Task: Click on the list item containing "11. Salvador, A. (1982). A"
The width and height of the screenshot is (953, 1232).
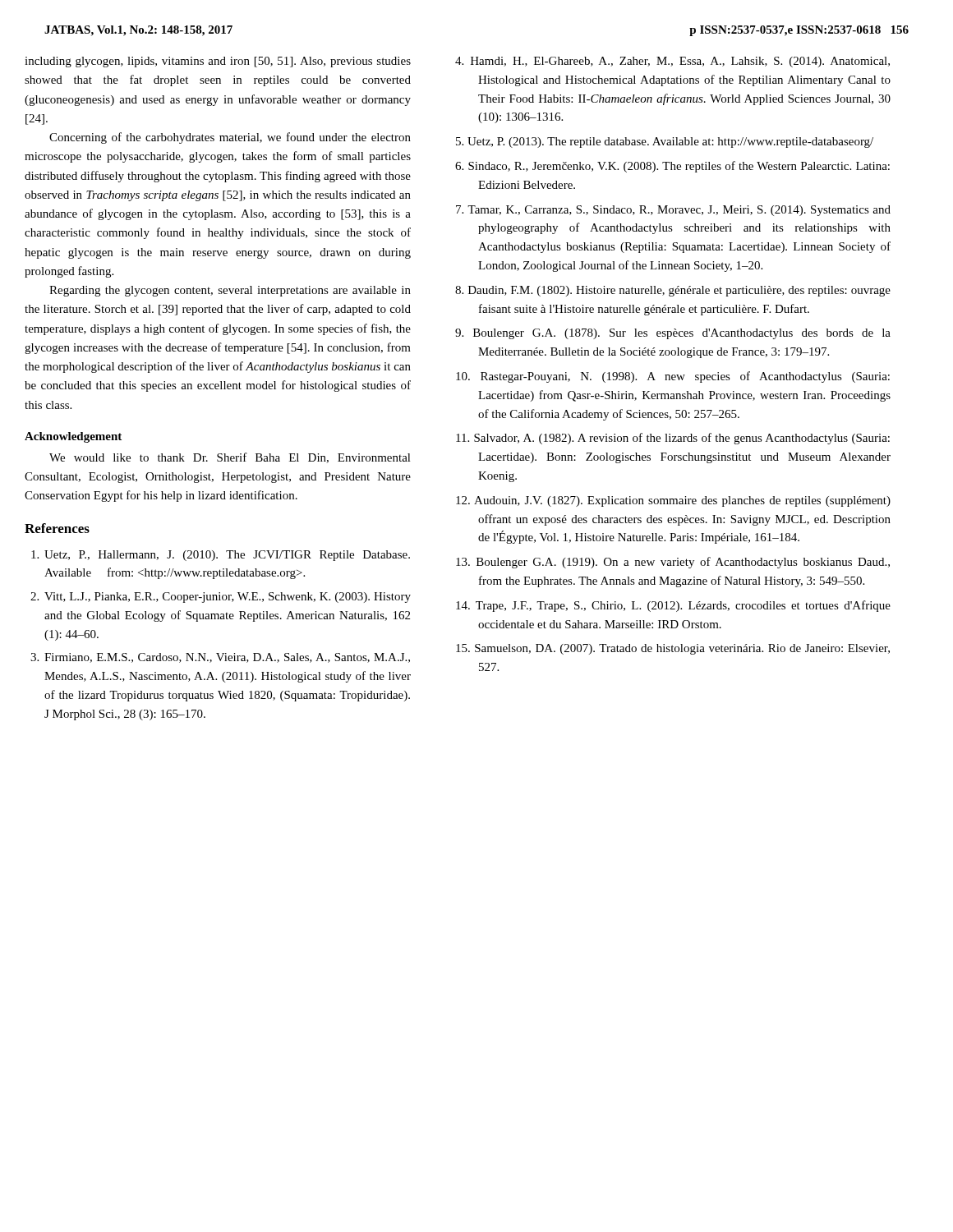Action: point(673,457)
